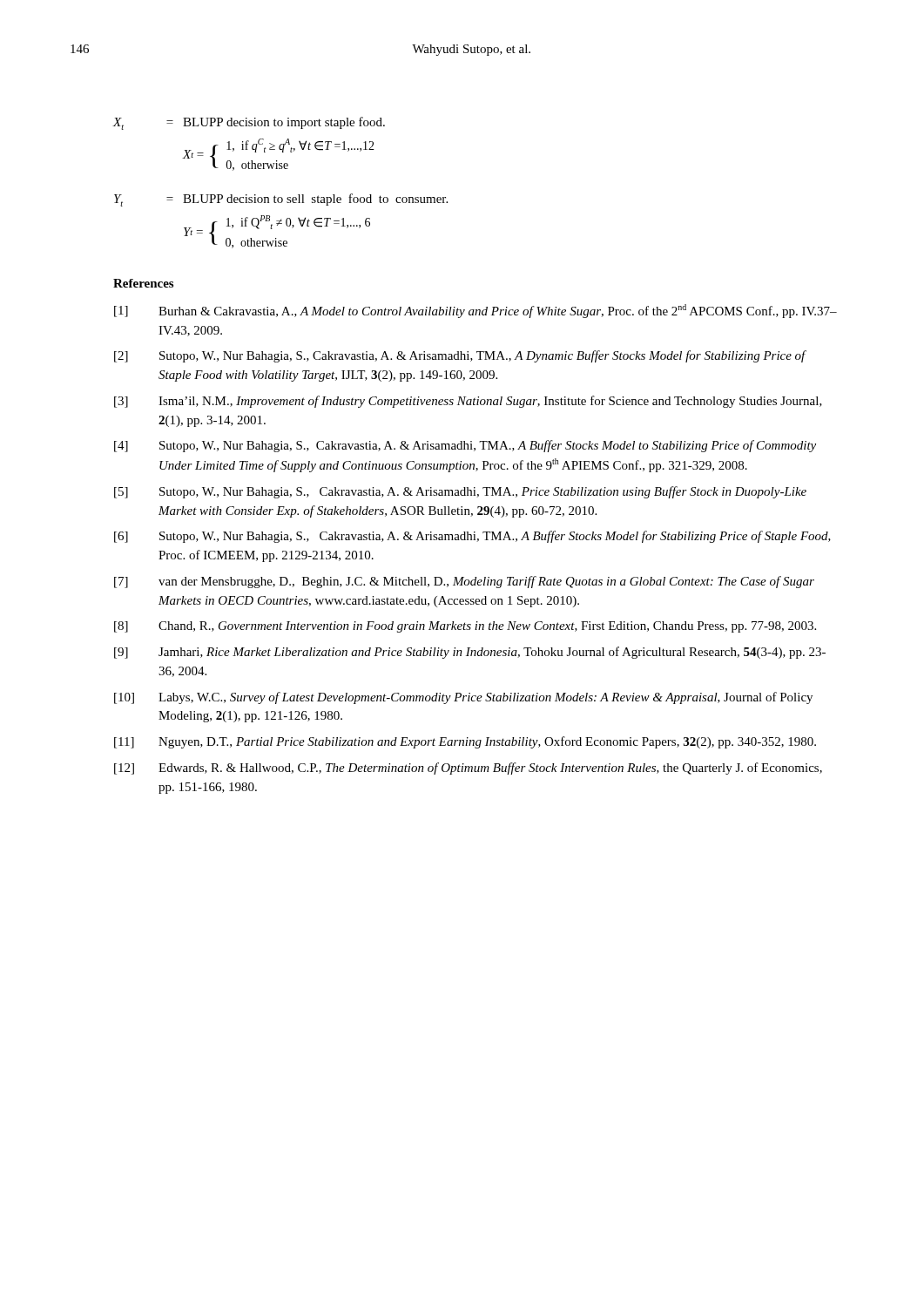Find the element starting "[6] Sutopo, W., Nur Bahagia,"

click(x=475, y=546)
